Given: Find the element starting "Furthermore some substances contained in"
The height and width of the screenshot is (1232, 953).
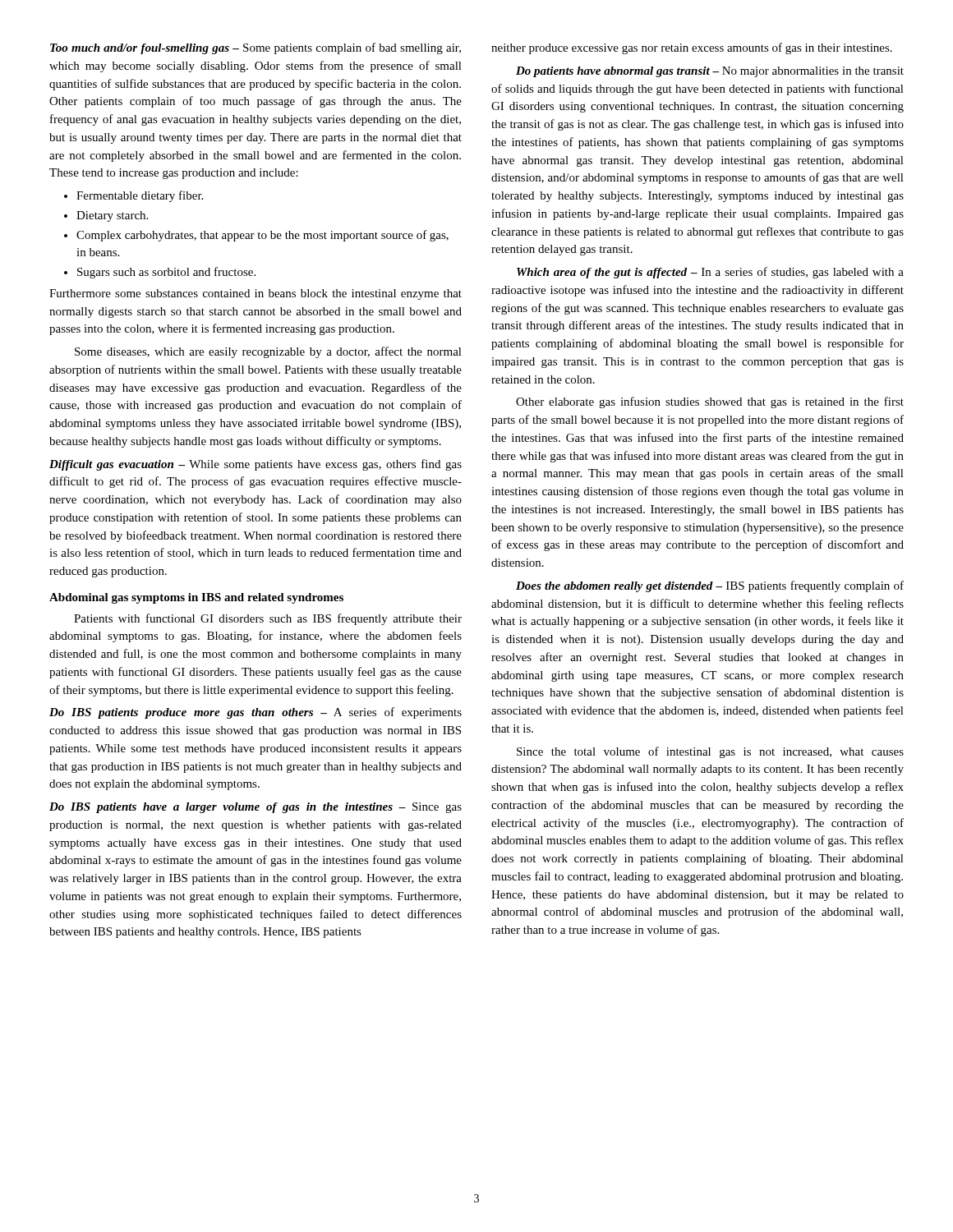Looking at the screenshot, I should [x=255, y=312].
